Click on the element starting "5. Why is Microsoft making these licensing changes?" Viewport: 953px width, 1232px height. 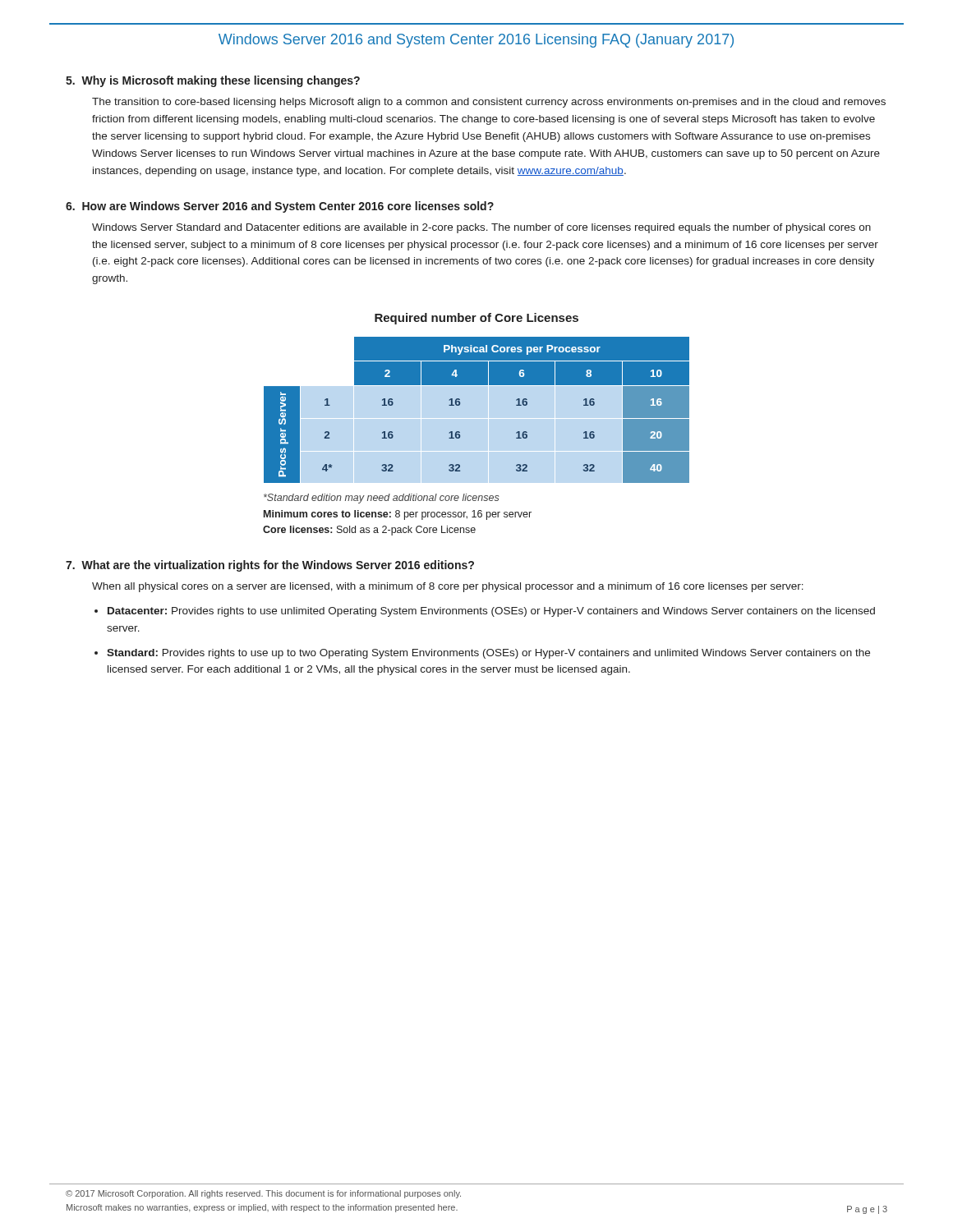213,81
